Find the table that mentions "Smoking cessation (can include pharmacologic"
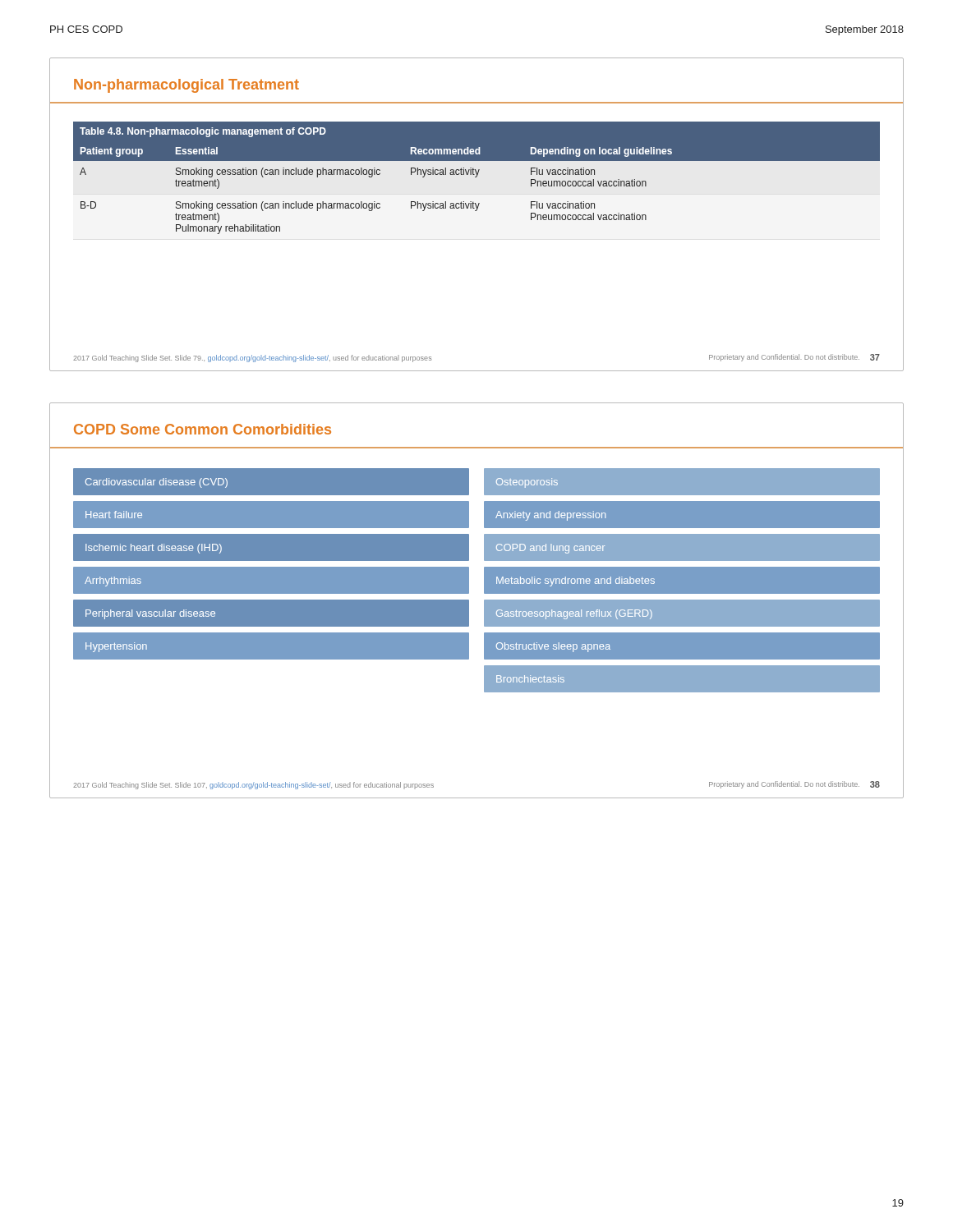Viewport: 953px width, 1232px height. pyautogui.click(x=476, y=176)
